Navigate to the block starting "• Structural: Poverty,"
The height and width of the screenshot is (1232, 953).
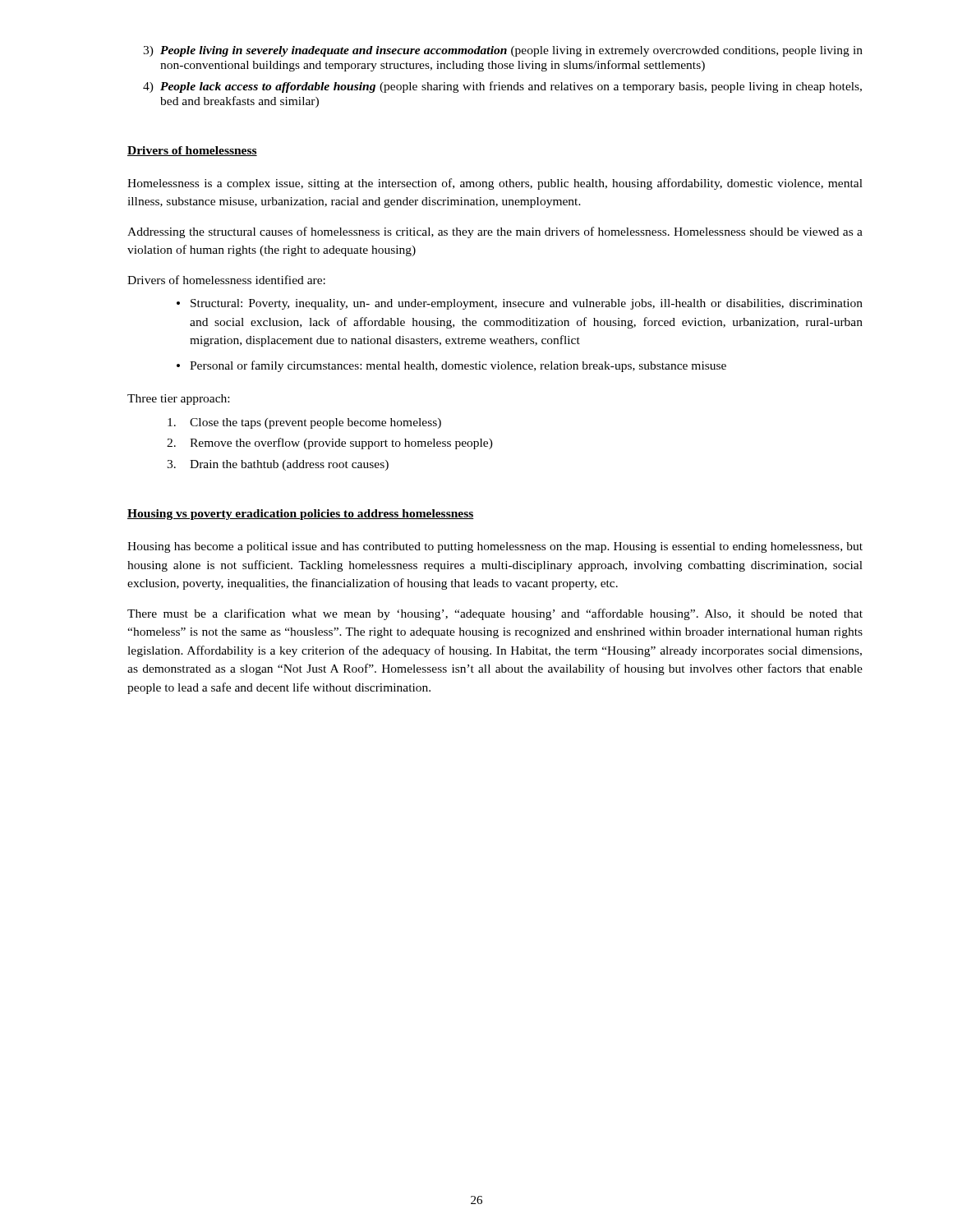pyautogui.click(x=515, y=322)
